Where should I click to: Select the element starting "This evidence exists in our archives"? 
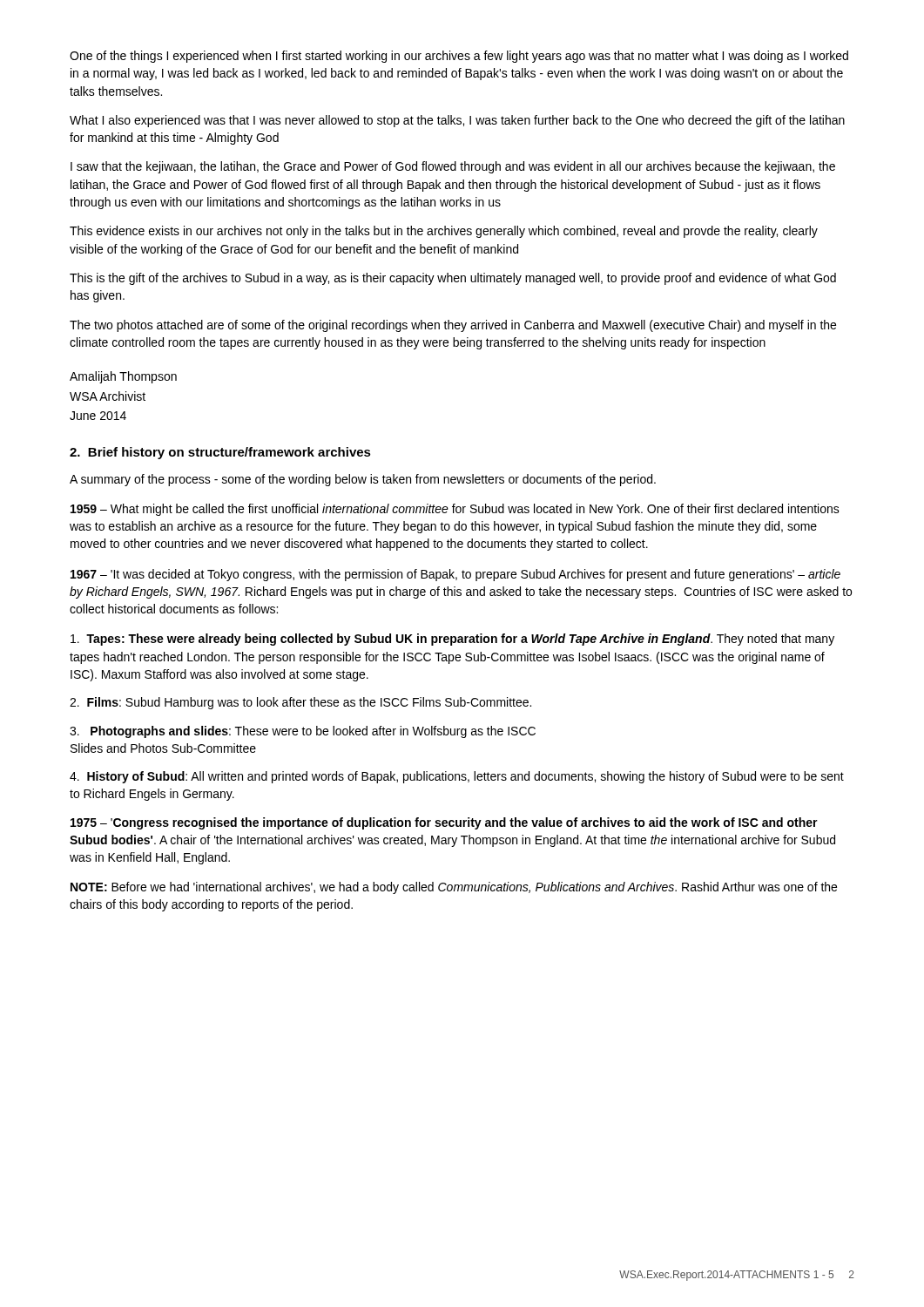pyautogui.click(x=444, y=240)
